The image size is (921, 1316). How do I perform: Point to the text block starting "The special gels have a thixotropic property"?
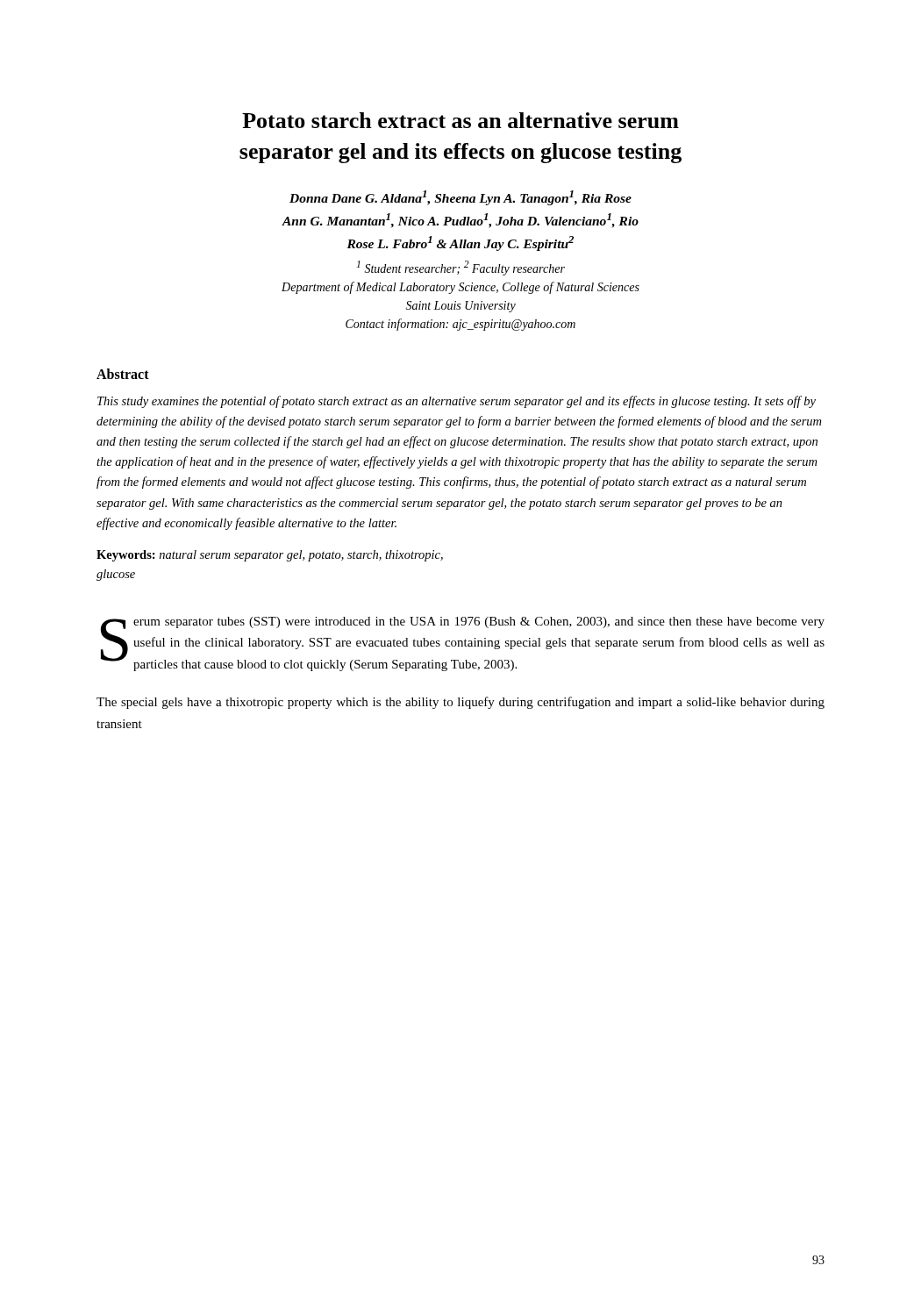[460, 713]
